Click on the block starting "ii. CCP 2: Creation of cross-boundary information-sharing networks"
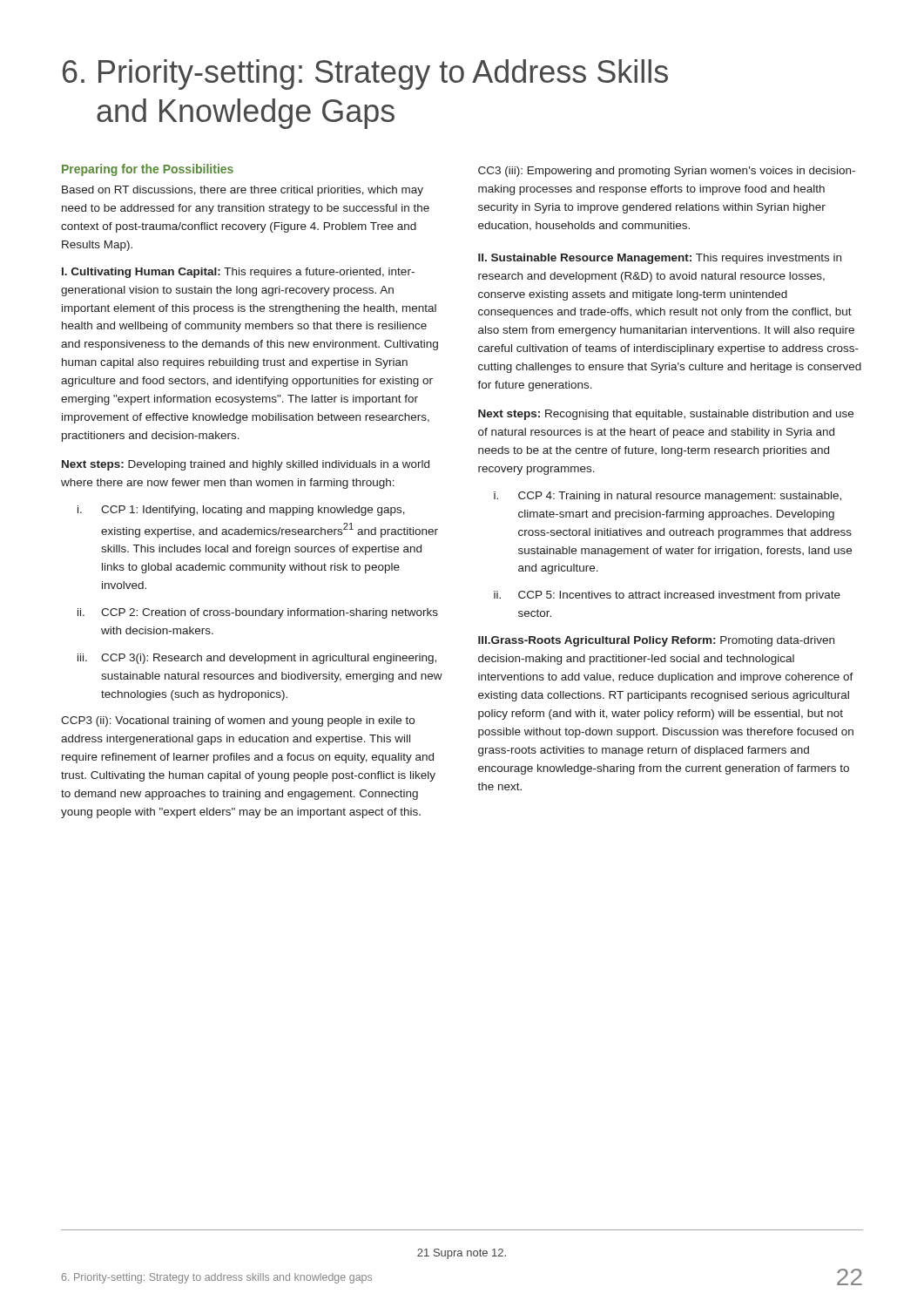The image size is (924, 1307). point(261,622)
